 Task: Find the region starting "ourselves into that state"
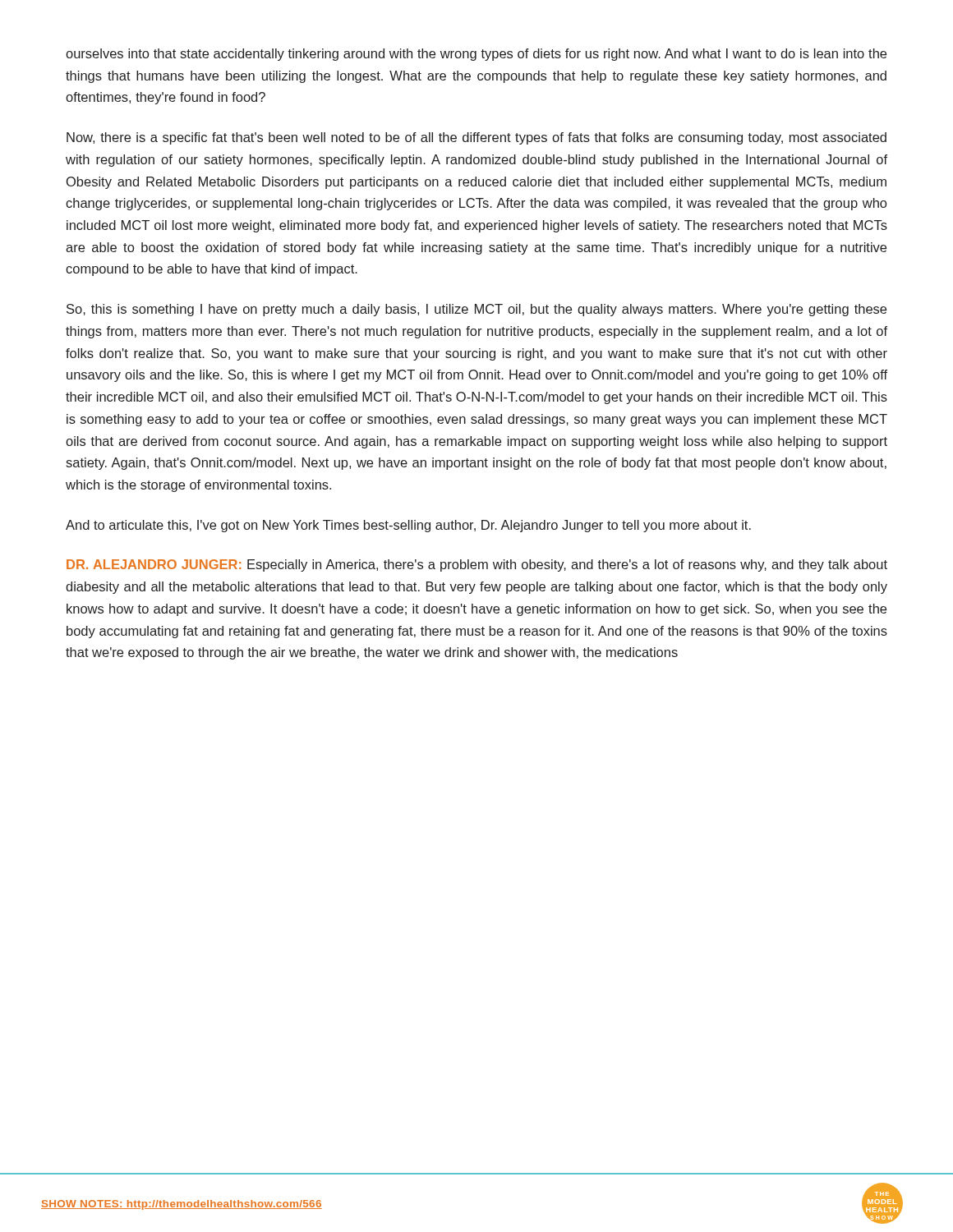[x=476, y=75]
